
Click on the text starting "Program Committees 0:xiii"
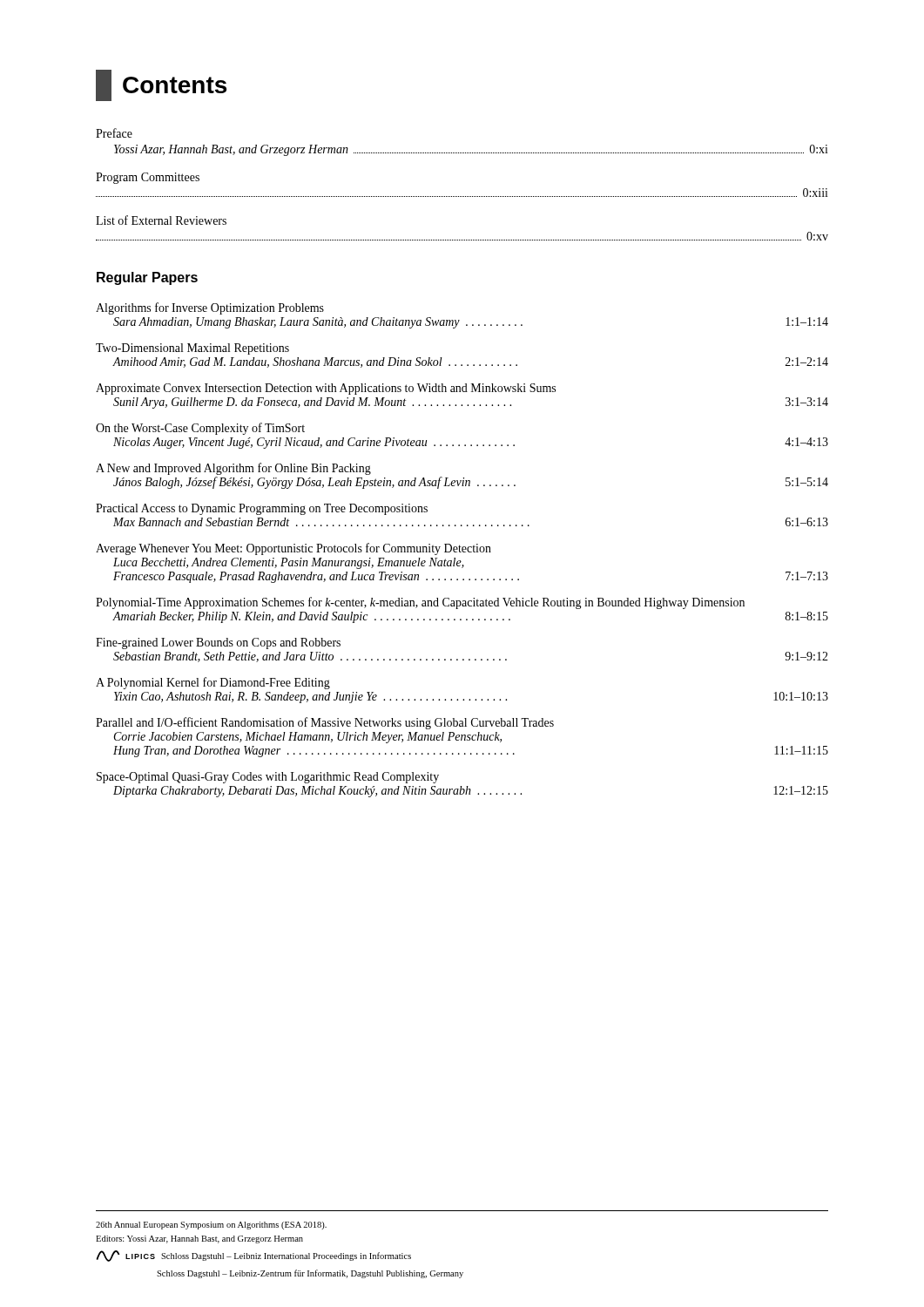(462, 186)
